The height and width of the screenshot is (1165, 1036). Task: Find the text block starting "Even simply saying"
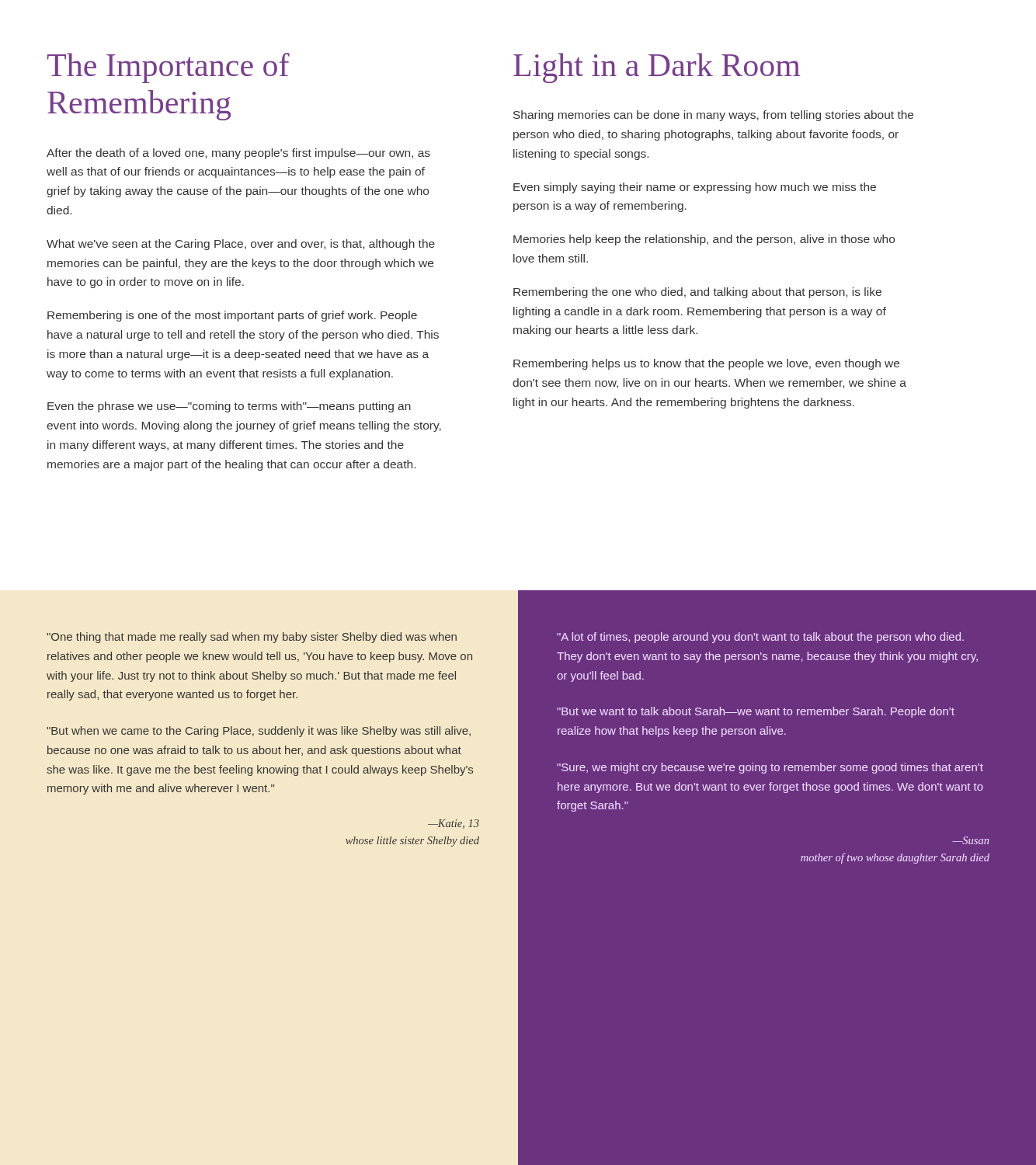point(715,197)
